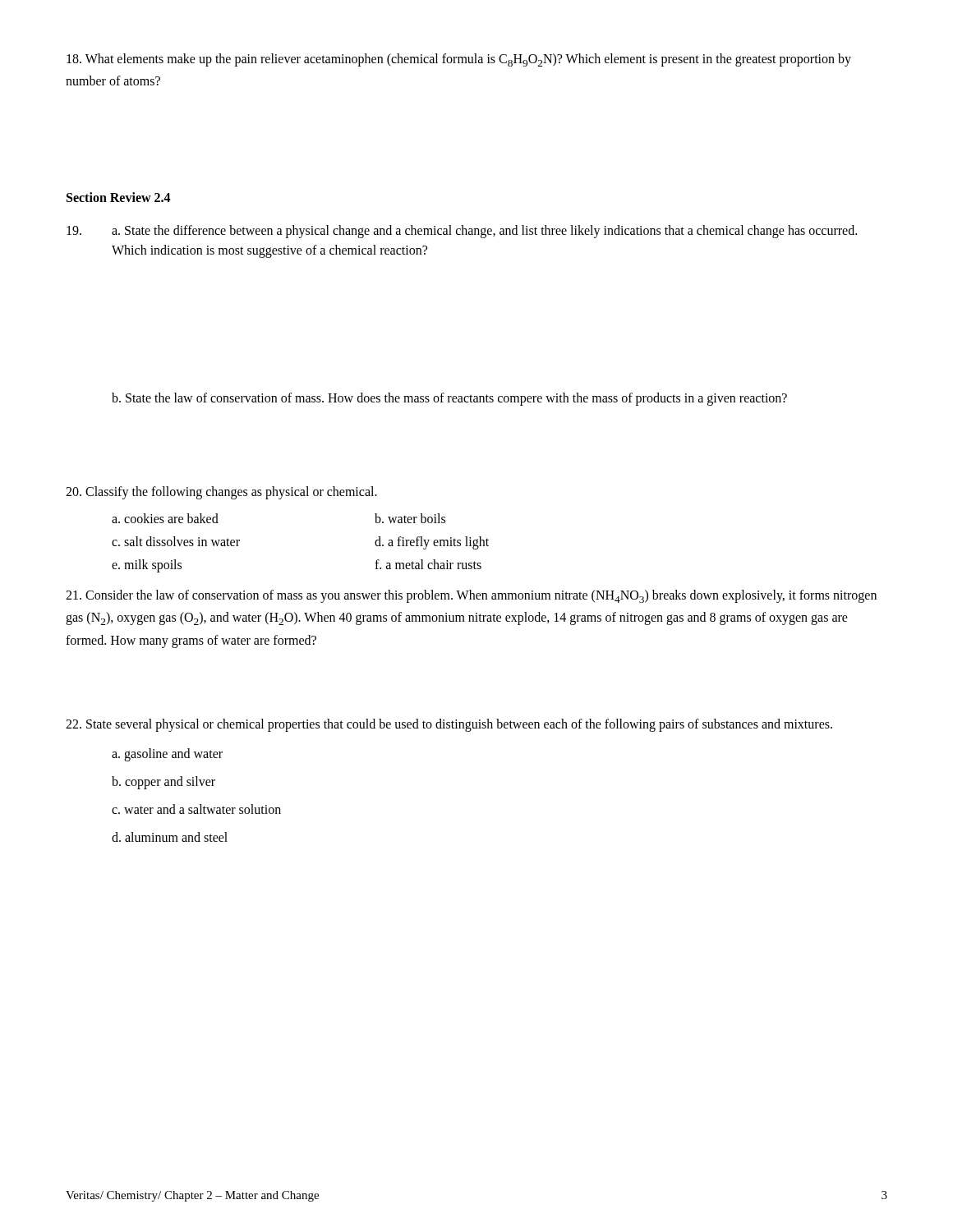
Task: Find the block starting "e. milk spoils f. a"
Action: [x=375, y=565]
